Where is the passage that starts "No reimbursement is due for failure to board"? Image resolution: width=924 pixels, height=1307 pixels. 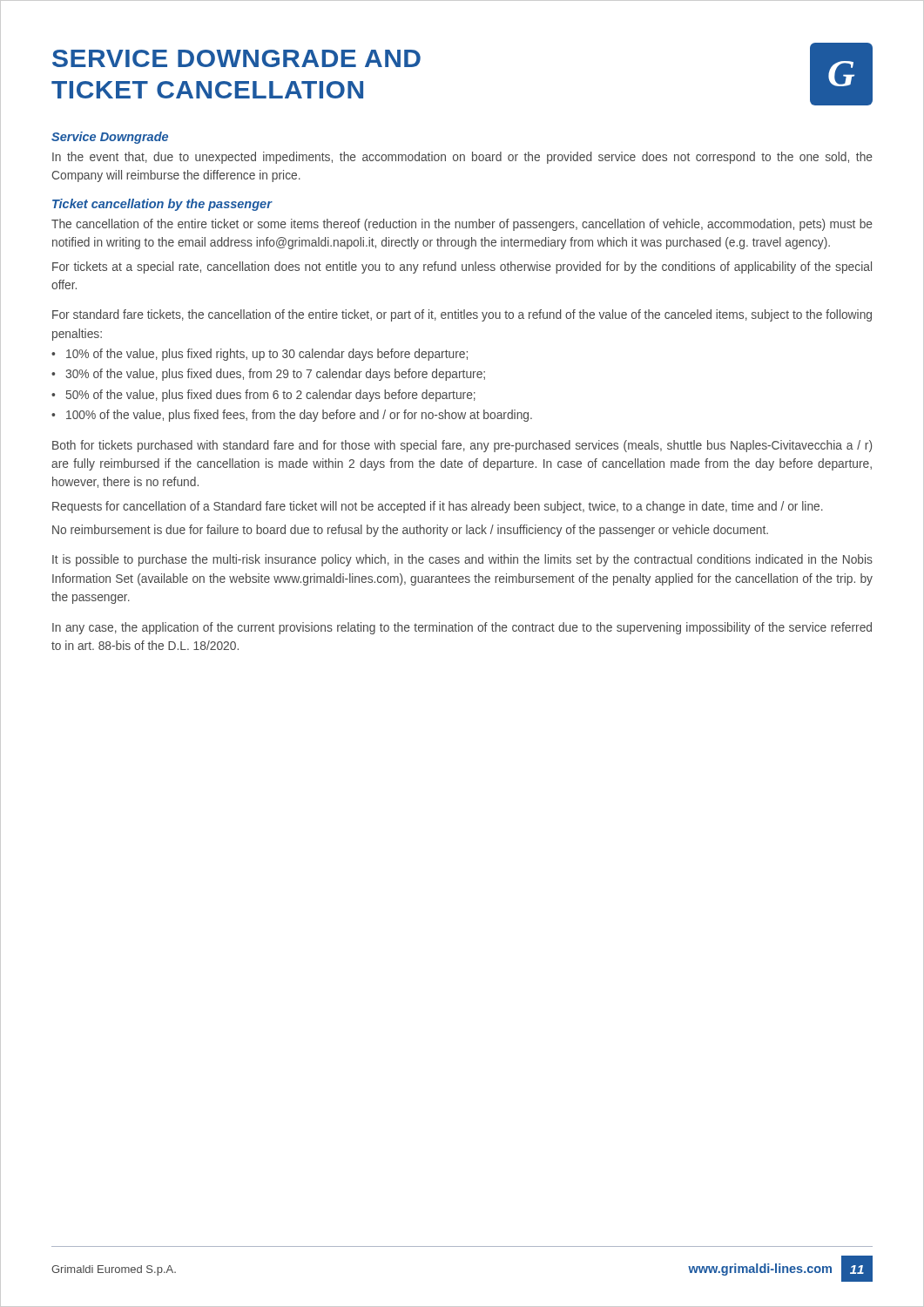(x=410, y=530)
